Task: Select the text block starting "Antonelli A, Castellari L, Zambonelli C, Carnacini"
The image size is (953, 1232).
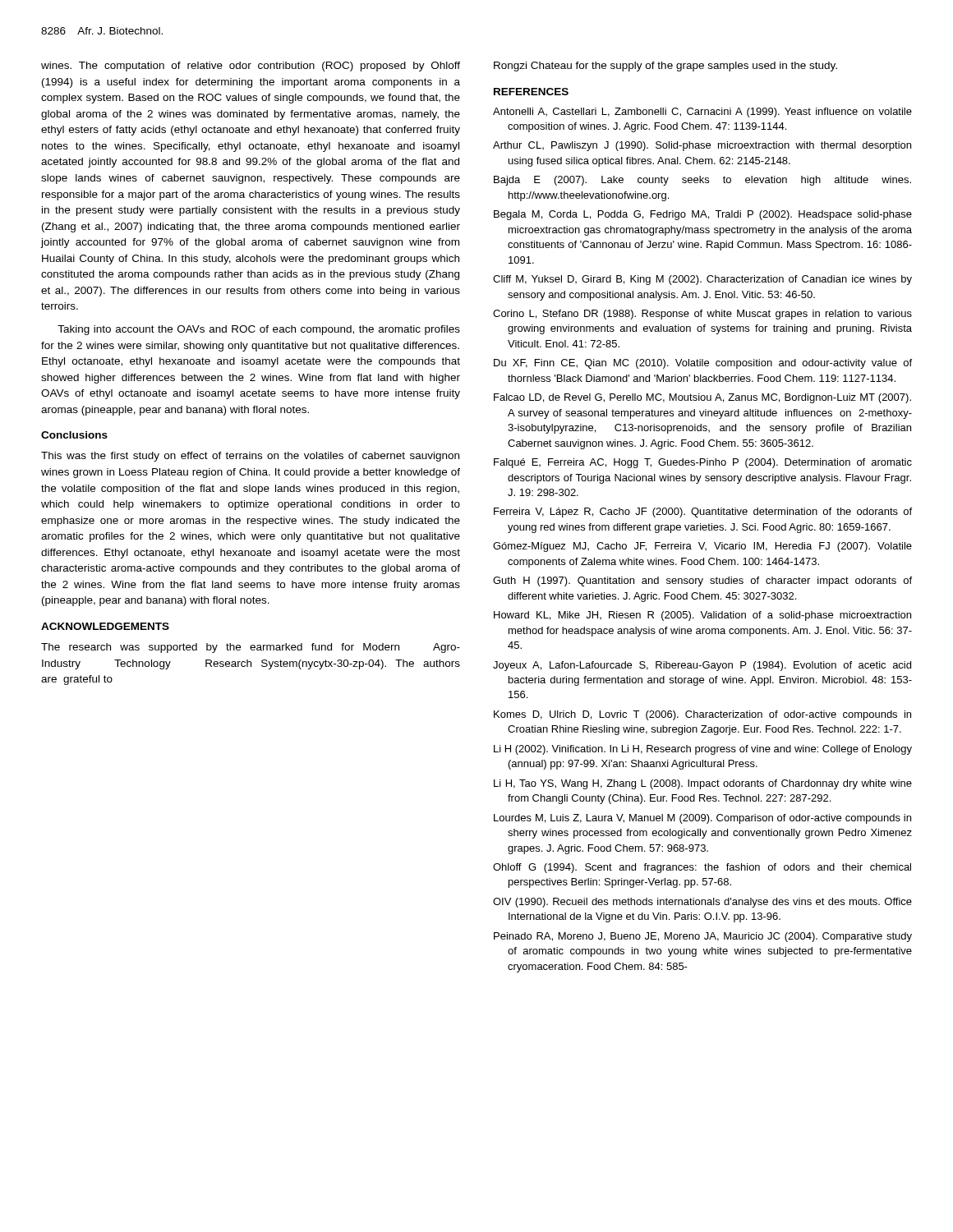Action: (702, 118)
